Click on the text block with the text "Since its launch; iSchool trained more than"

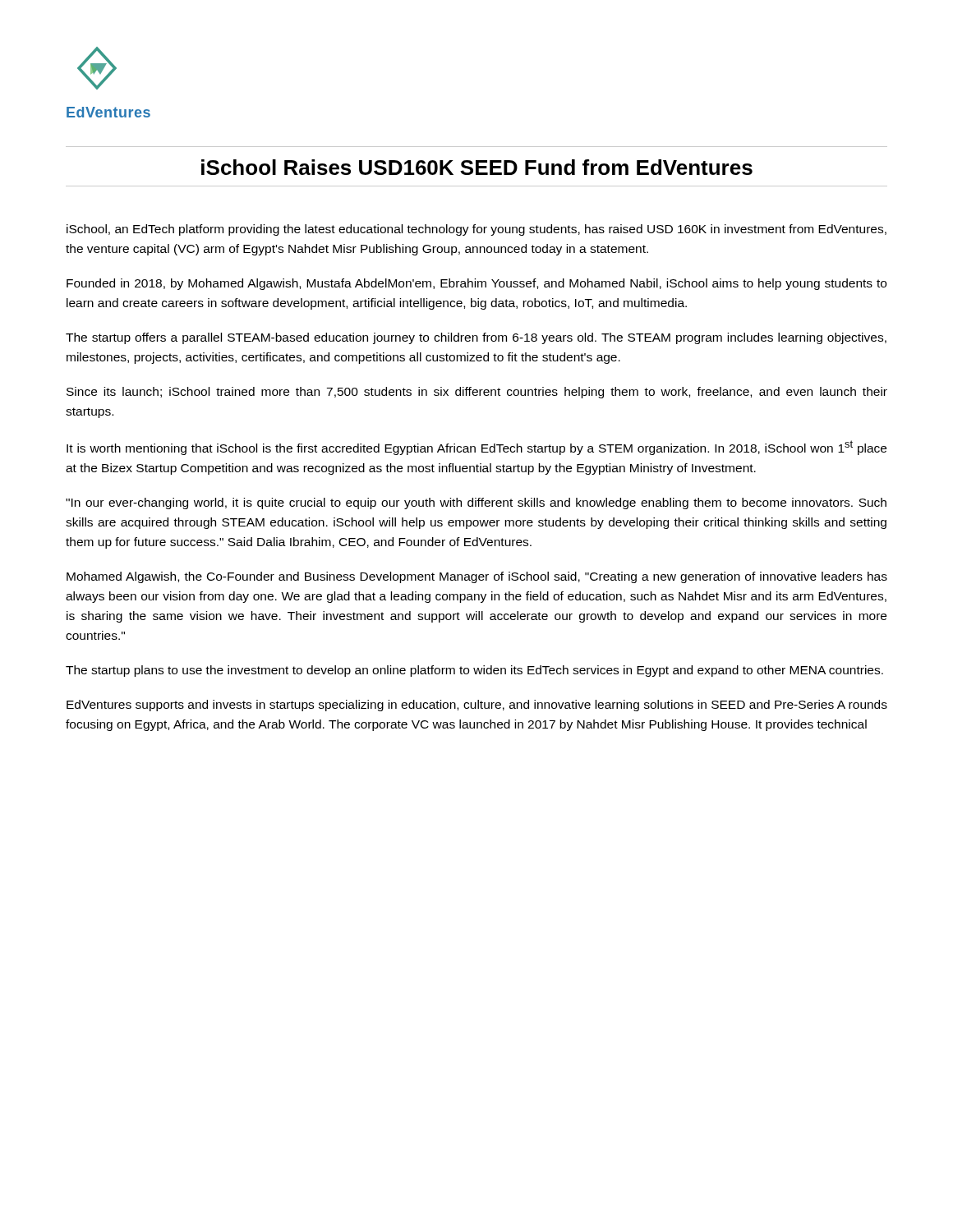pos(476,401)
